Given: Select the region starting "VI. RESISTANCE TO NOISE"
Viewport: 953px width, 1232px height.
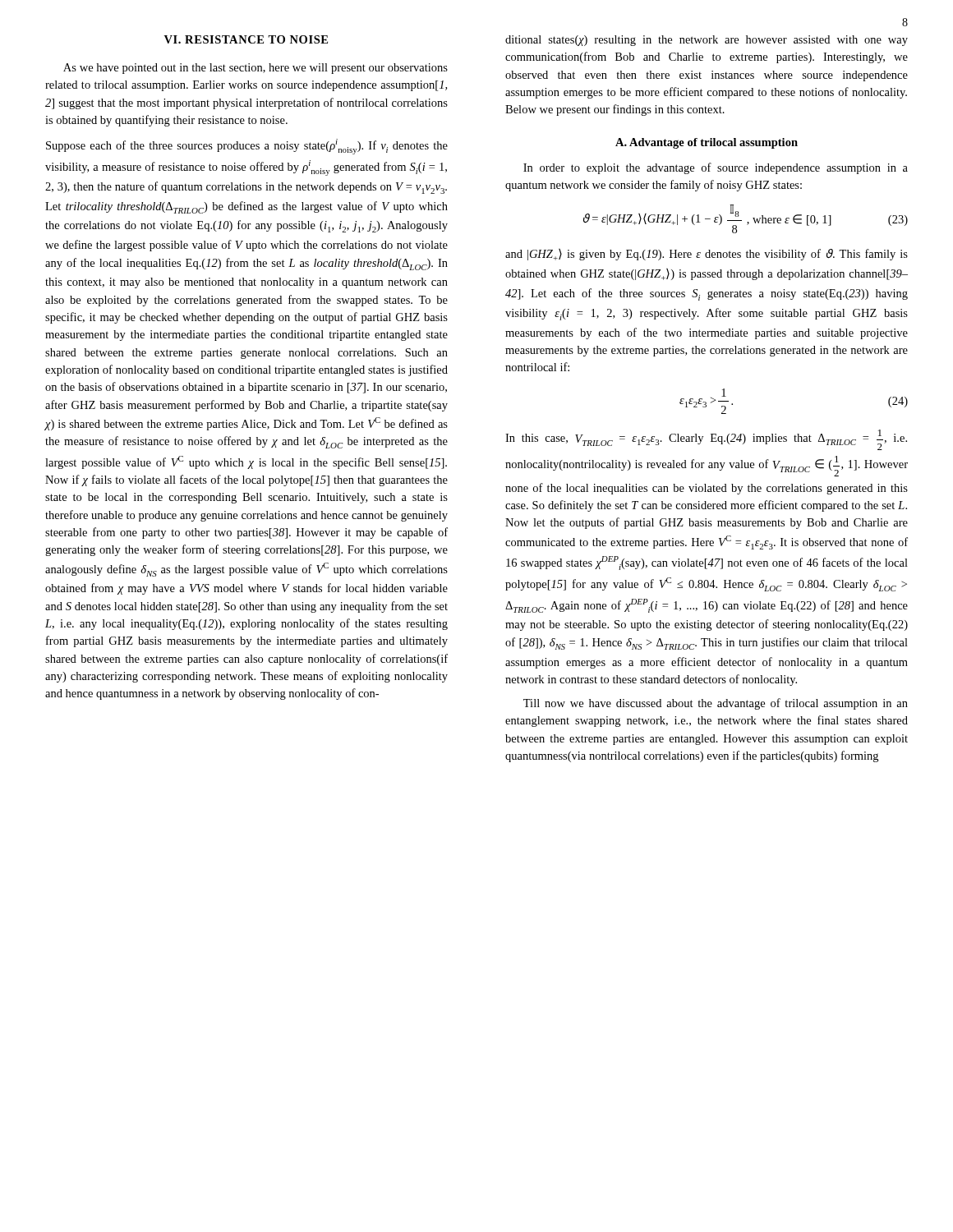Looking at the screenshot, I should point(246,39).
